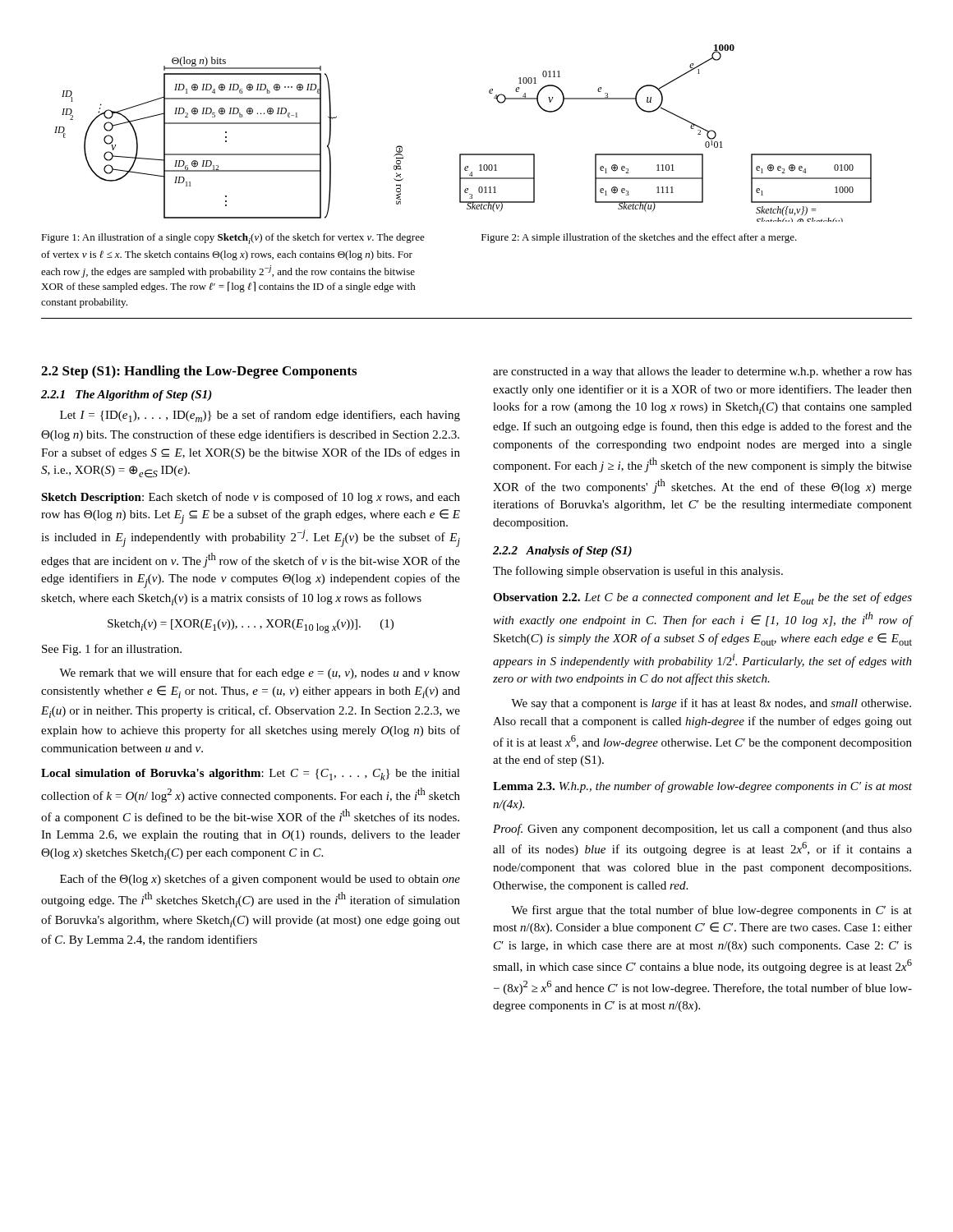Find the text block that says "Lemma 2.3. W.h.p., the number of"
Screen dimensions: 1232x953
pos(702,796)
